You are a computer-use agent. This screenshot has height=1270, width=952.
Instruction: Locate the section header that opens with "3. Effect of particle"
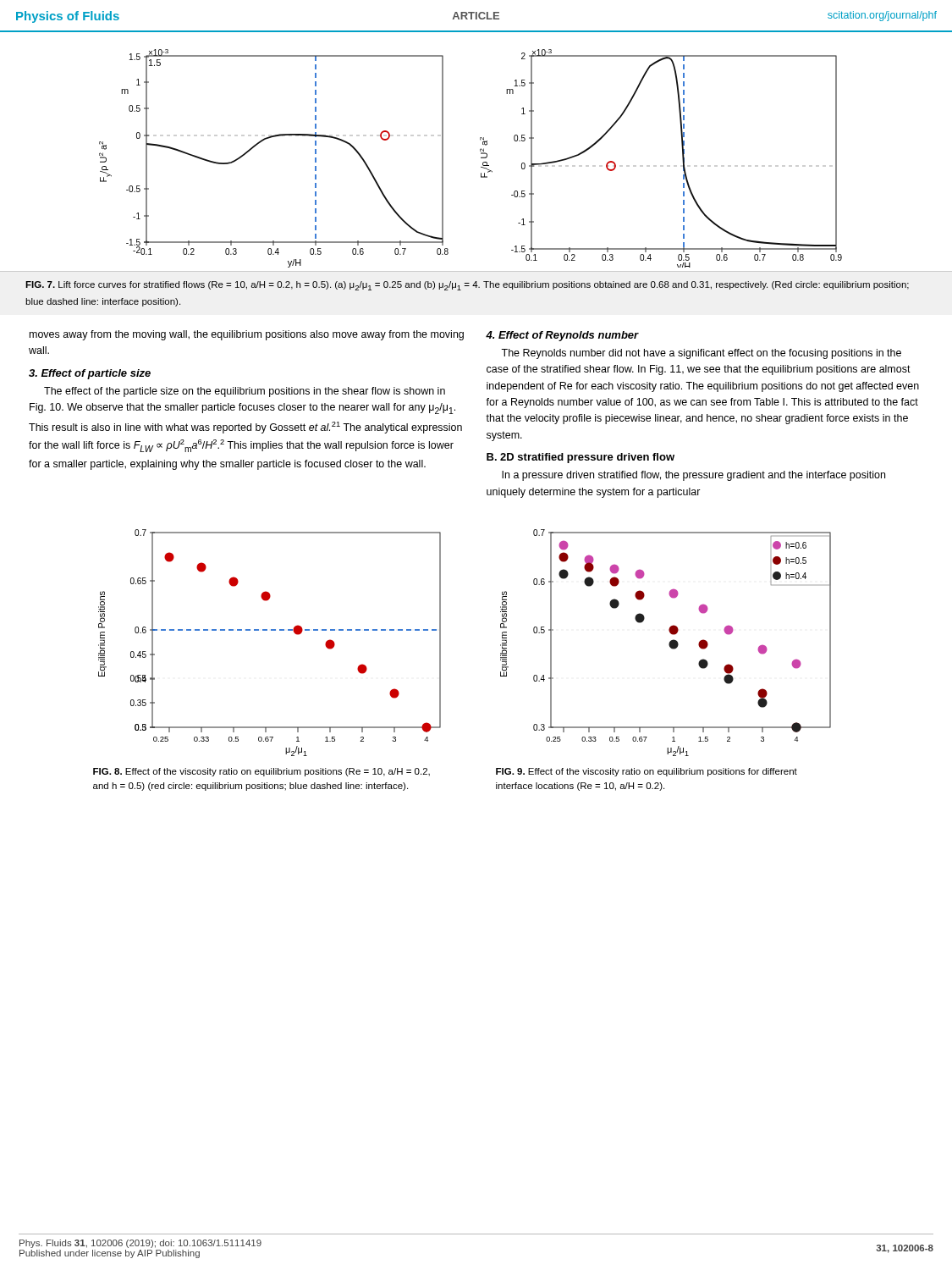pyautogui.click(x=90, y=373)
